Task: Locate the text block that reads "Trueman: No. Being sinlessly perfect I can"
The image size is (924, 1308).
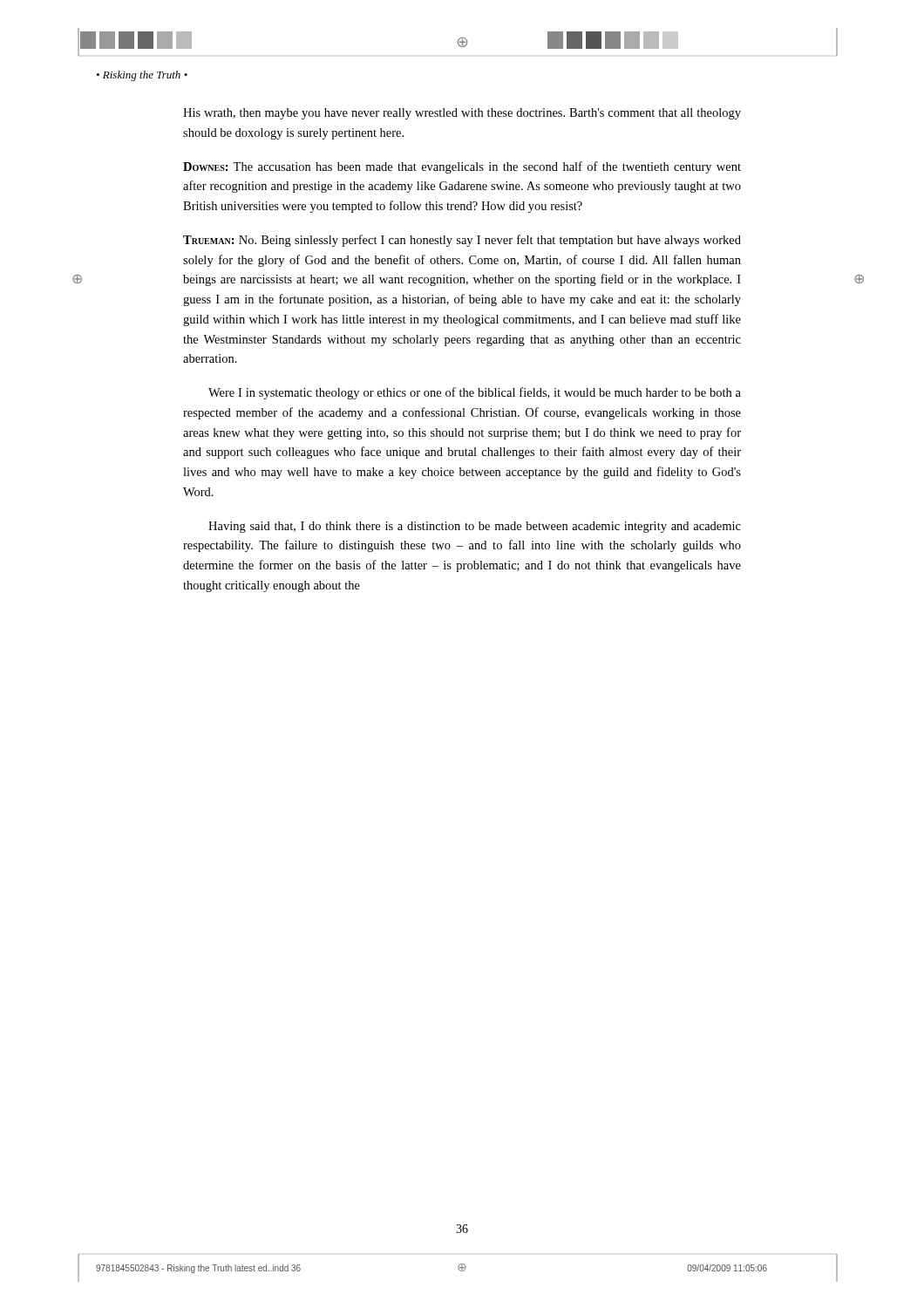Action: pyautogui.click(x=462, y=299)
